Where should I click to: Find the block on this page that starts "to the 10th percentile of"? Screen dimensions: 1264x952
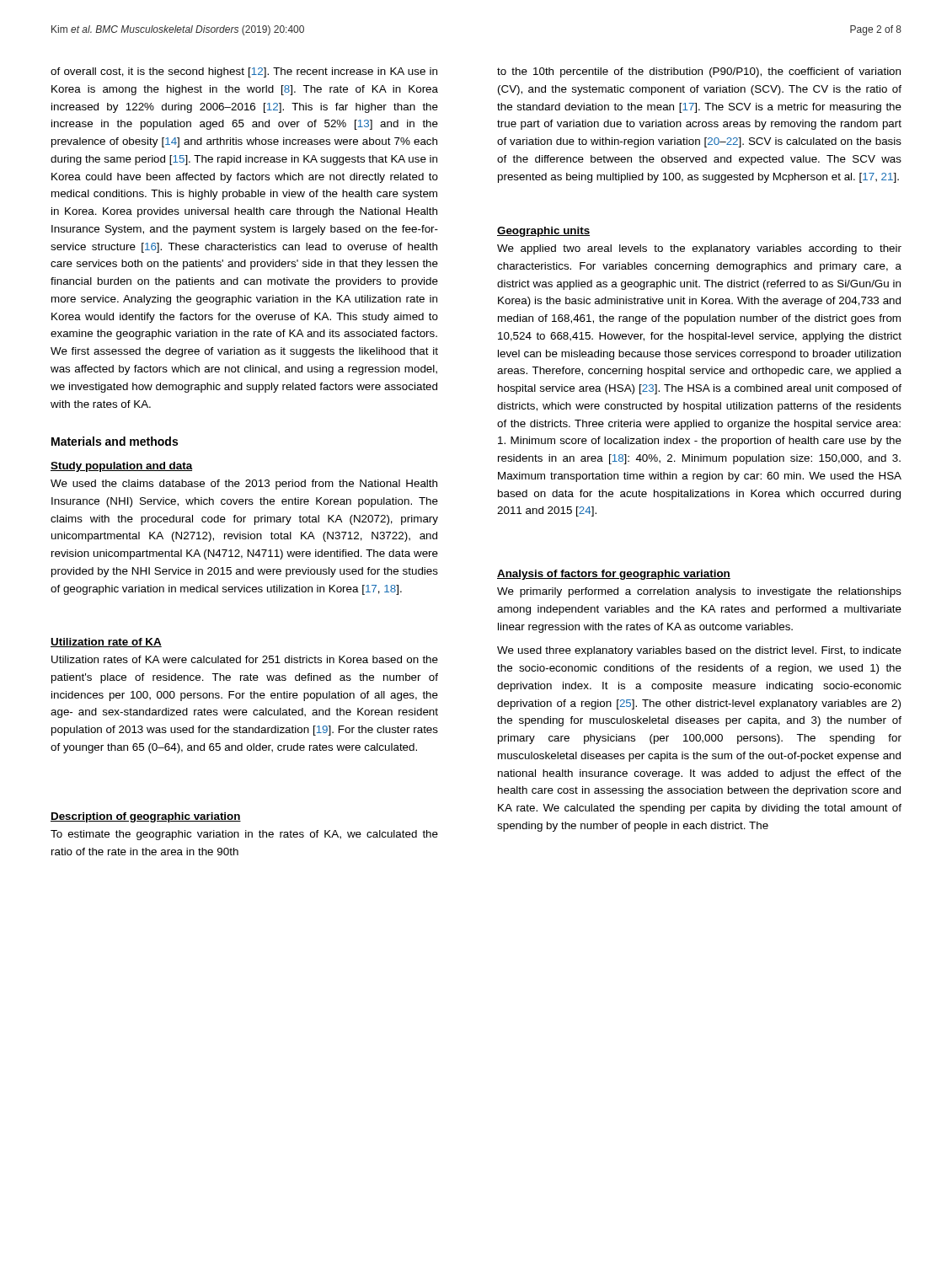(699, 124)
